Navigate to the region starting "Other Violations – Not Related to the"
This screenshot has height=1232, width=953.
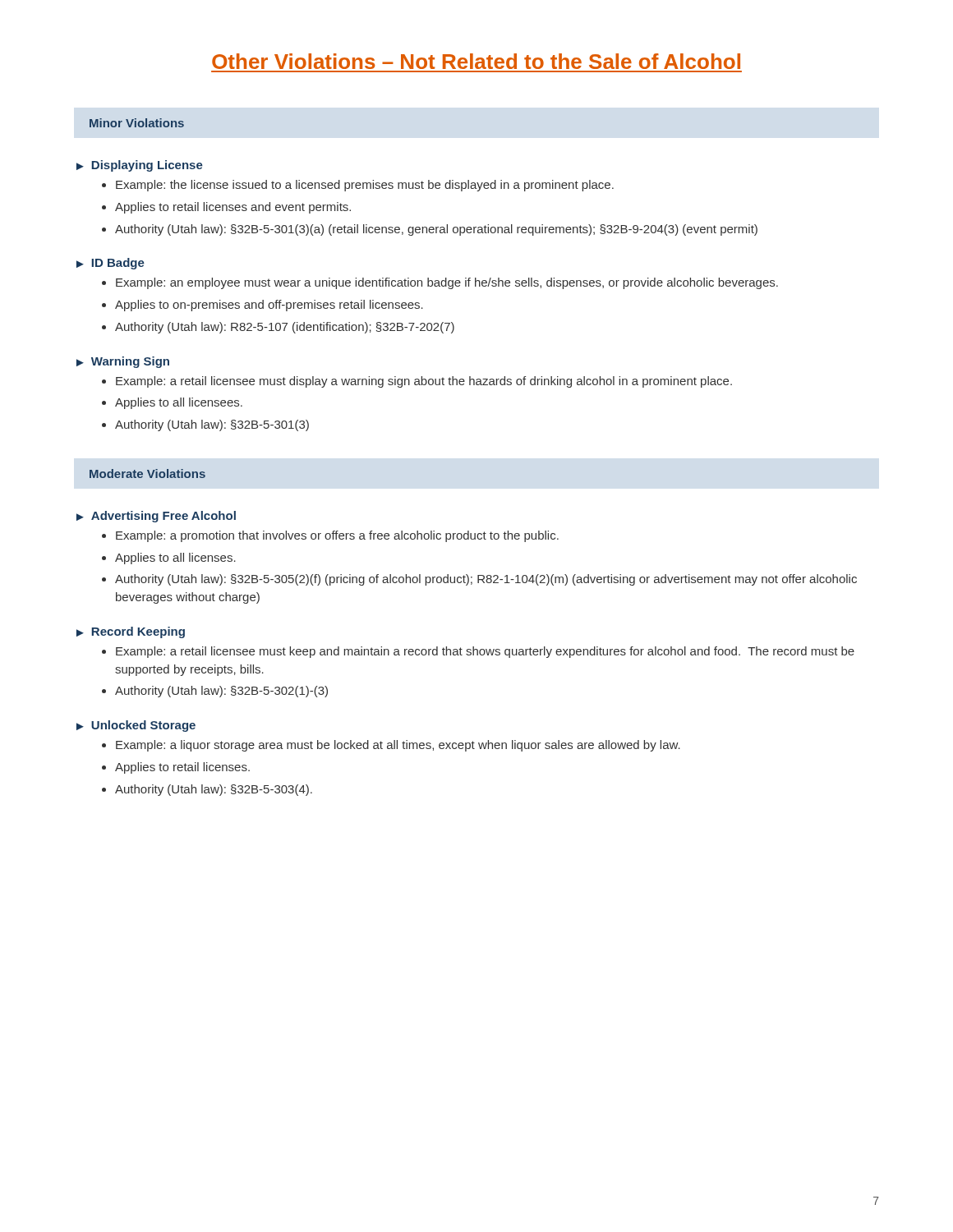476,62
